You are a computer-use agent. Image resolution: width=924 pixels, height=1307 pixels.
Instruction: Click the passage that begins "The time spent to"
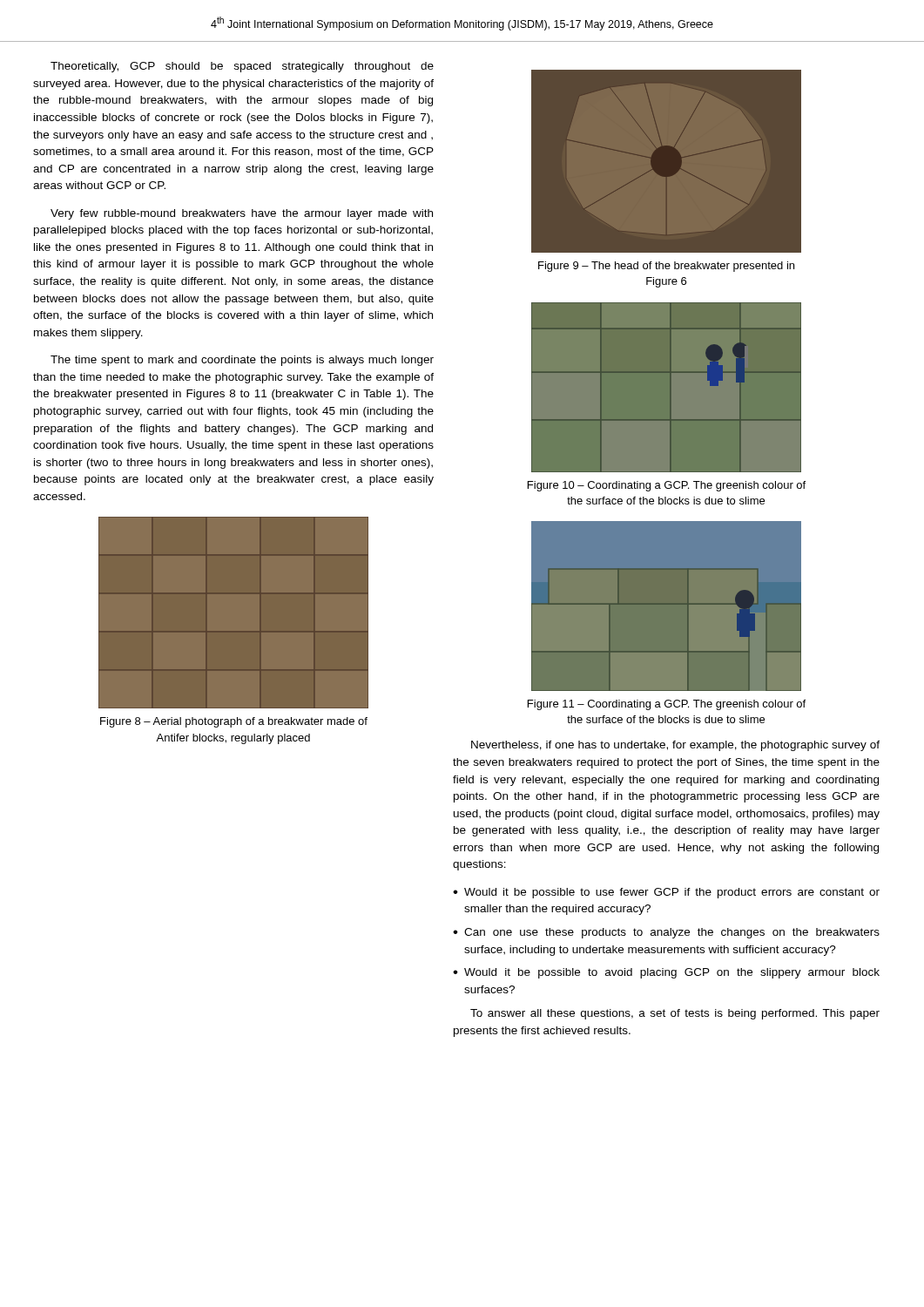pos(233,428)
